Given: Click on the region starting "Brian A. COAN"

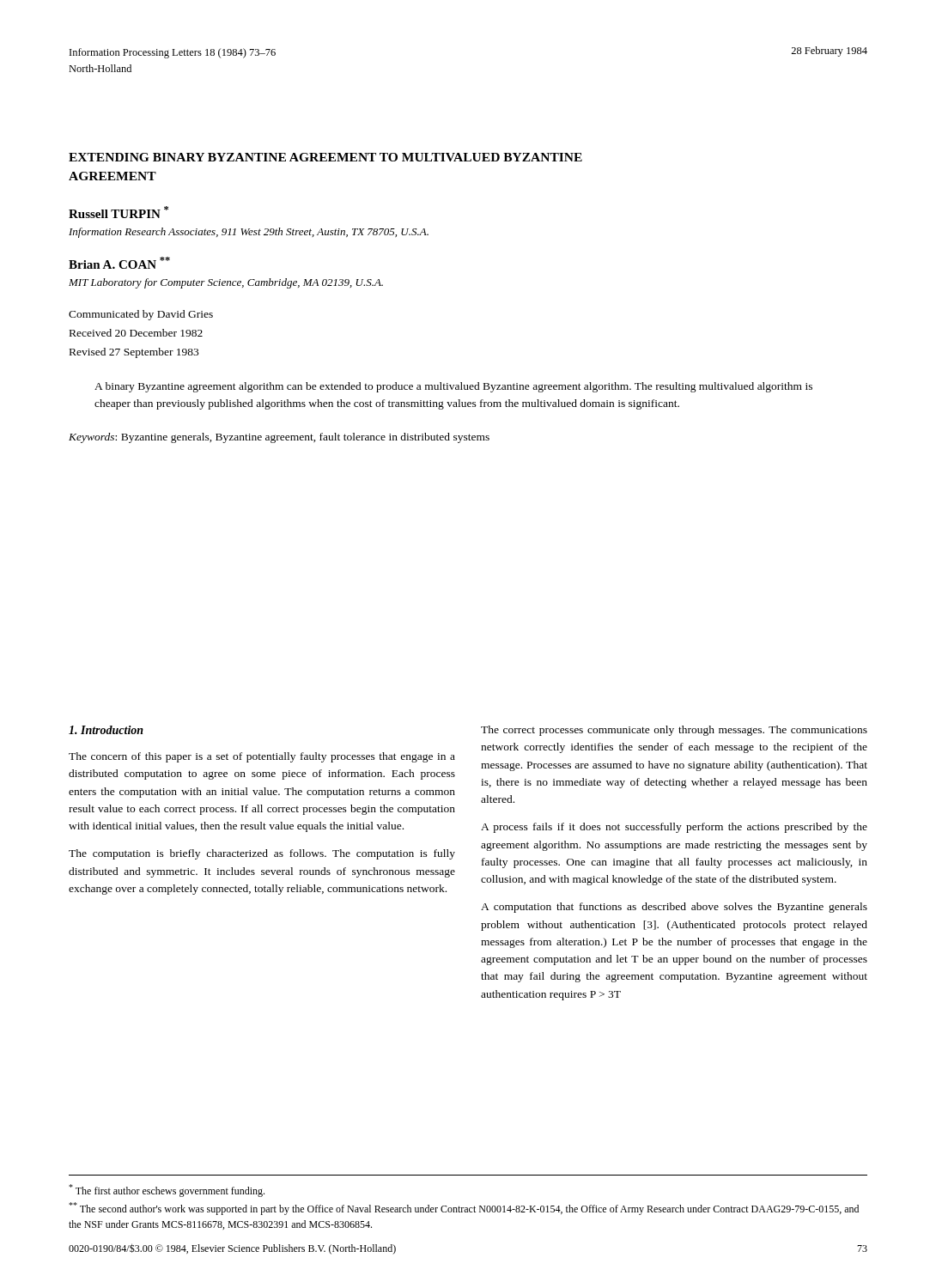Looking at the screenshot, I should 120,263.
